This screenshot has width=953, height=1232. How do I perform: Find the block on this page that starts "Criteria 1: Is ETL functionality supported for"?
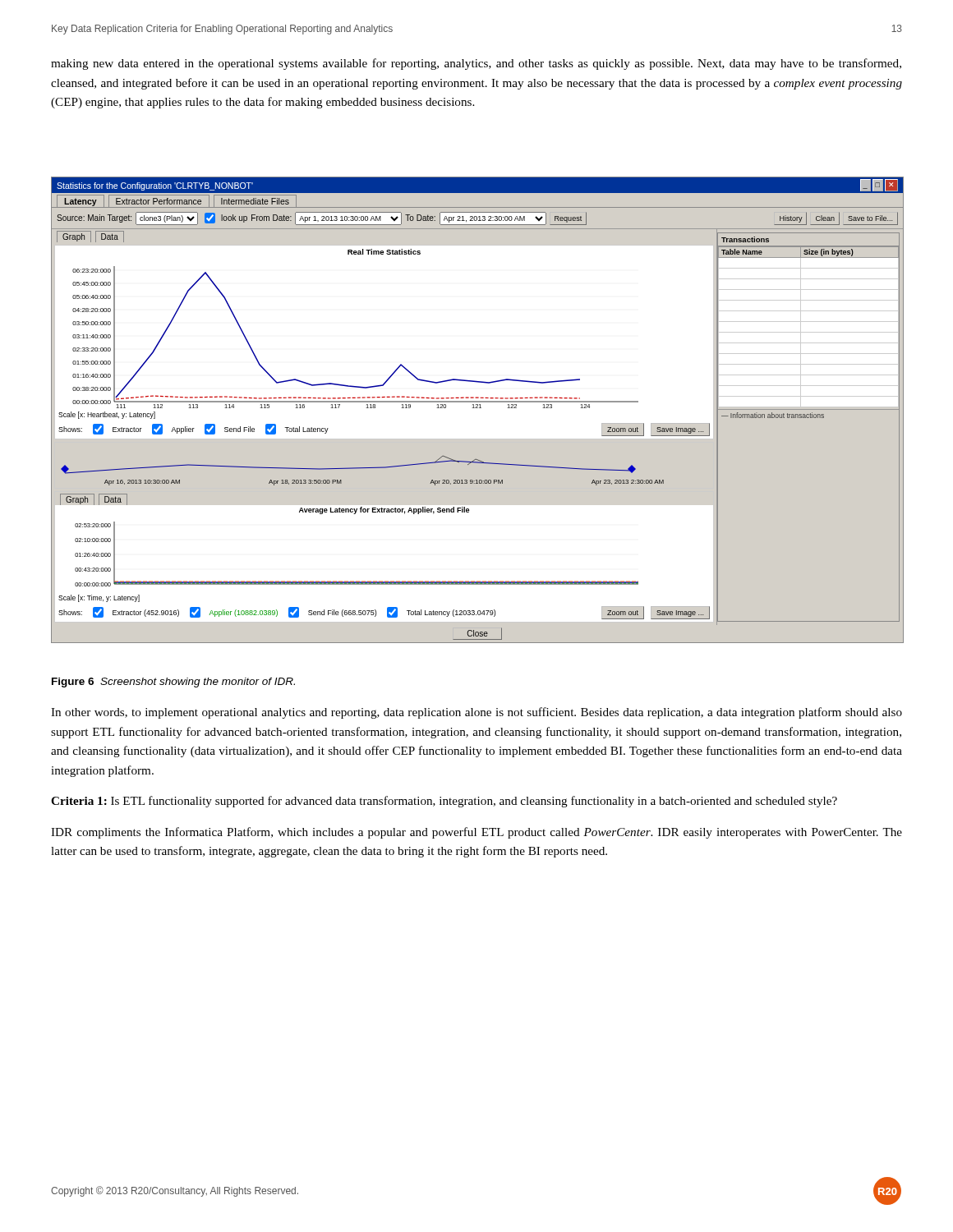click(x=444, y=801)
